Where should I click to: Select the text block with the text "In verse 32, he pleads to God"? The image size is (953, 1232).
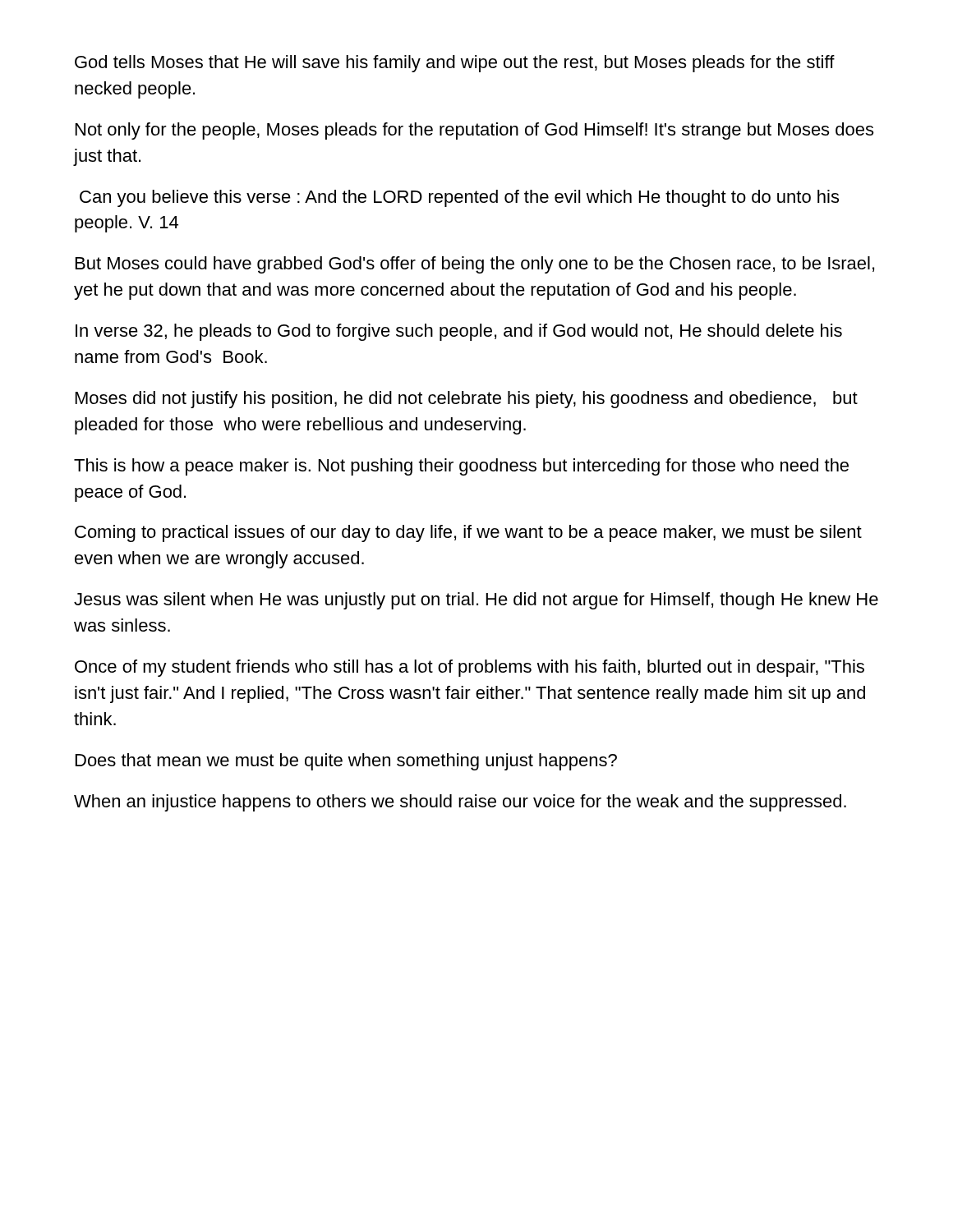[458, 344]
